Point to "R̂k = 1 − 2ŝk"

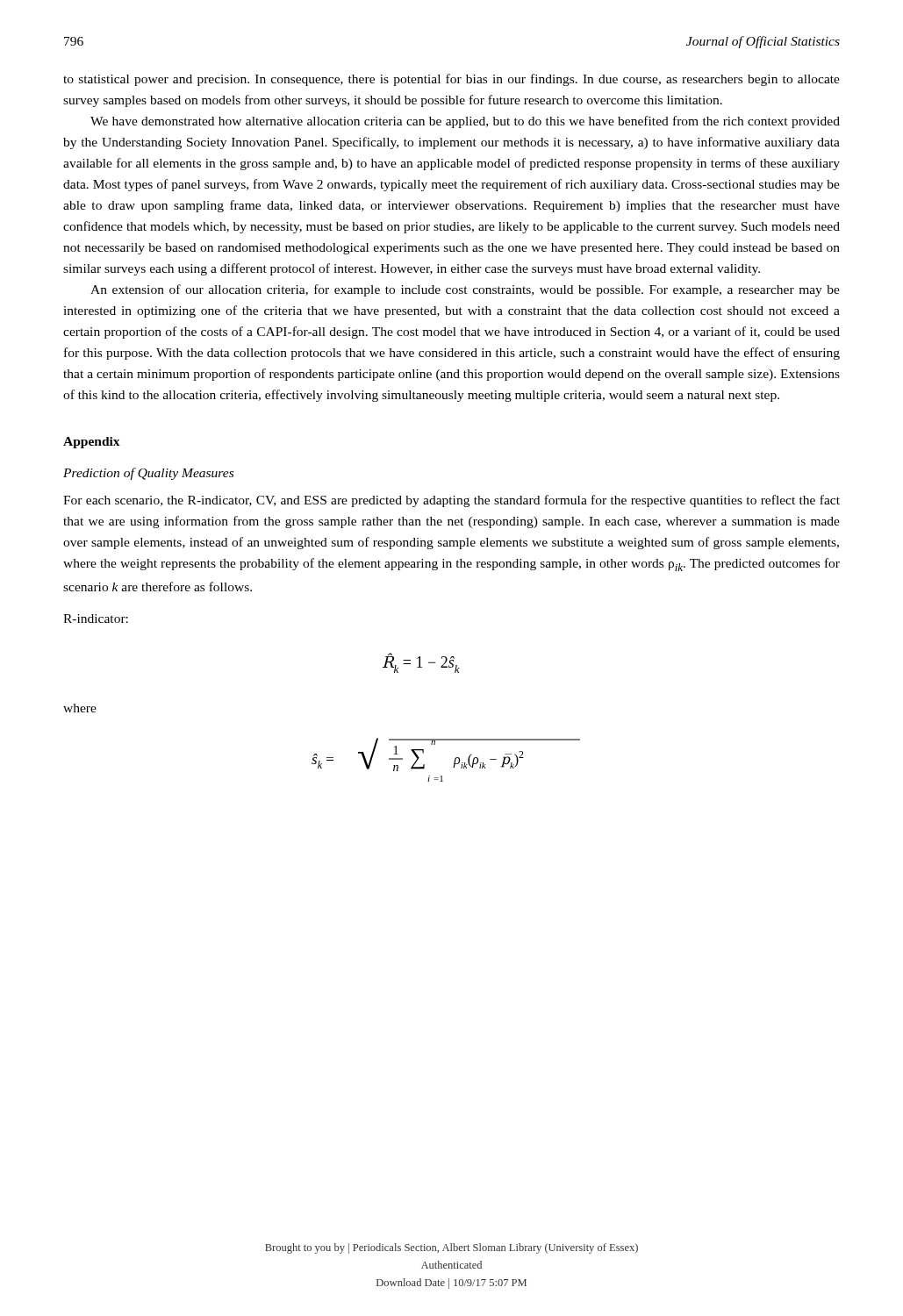pyautogui.click(x=452, y=664)
